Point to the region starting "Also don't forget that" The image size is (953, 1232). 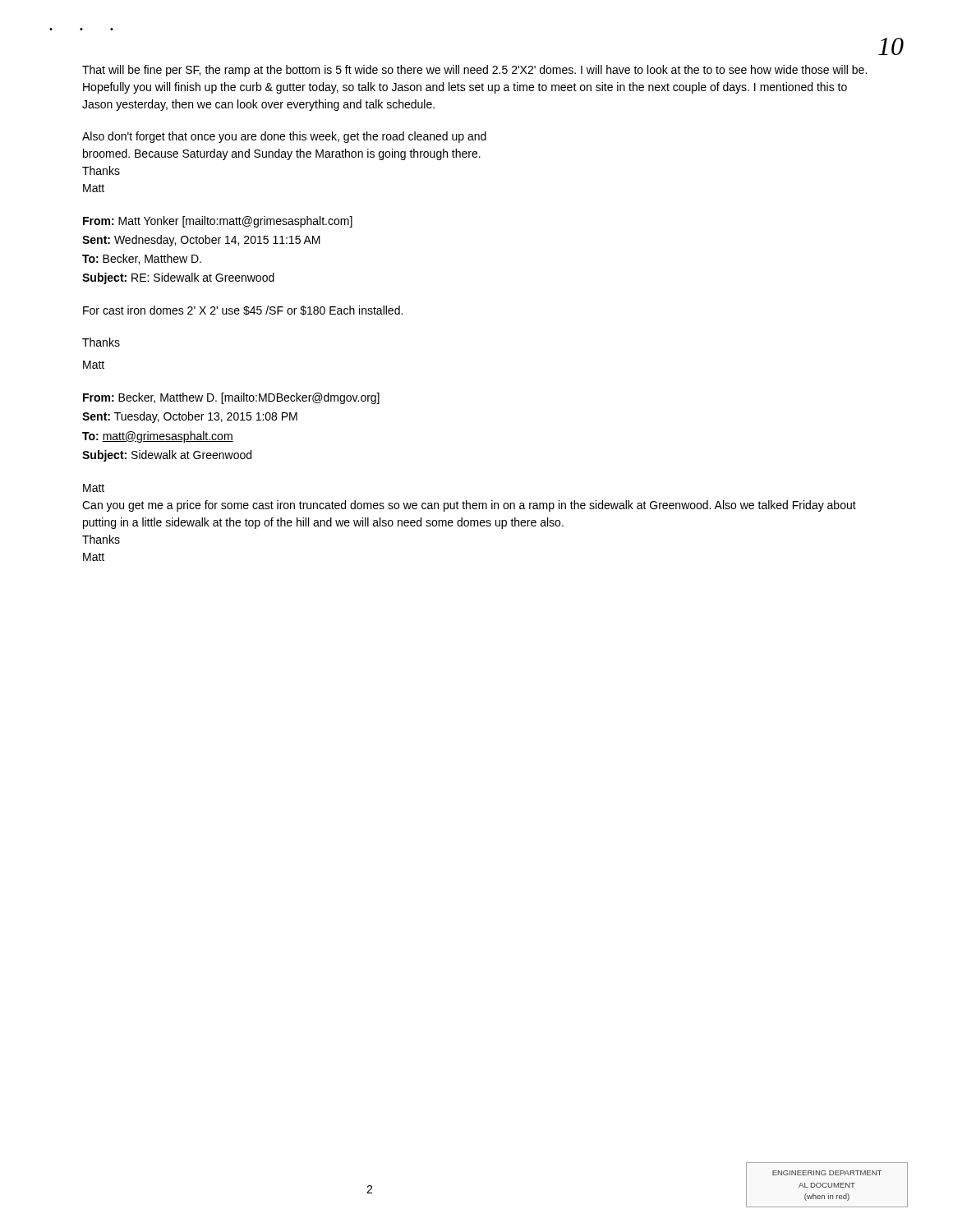pyautogui.click(x=284, y=162)
